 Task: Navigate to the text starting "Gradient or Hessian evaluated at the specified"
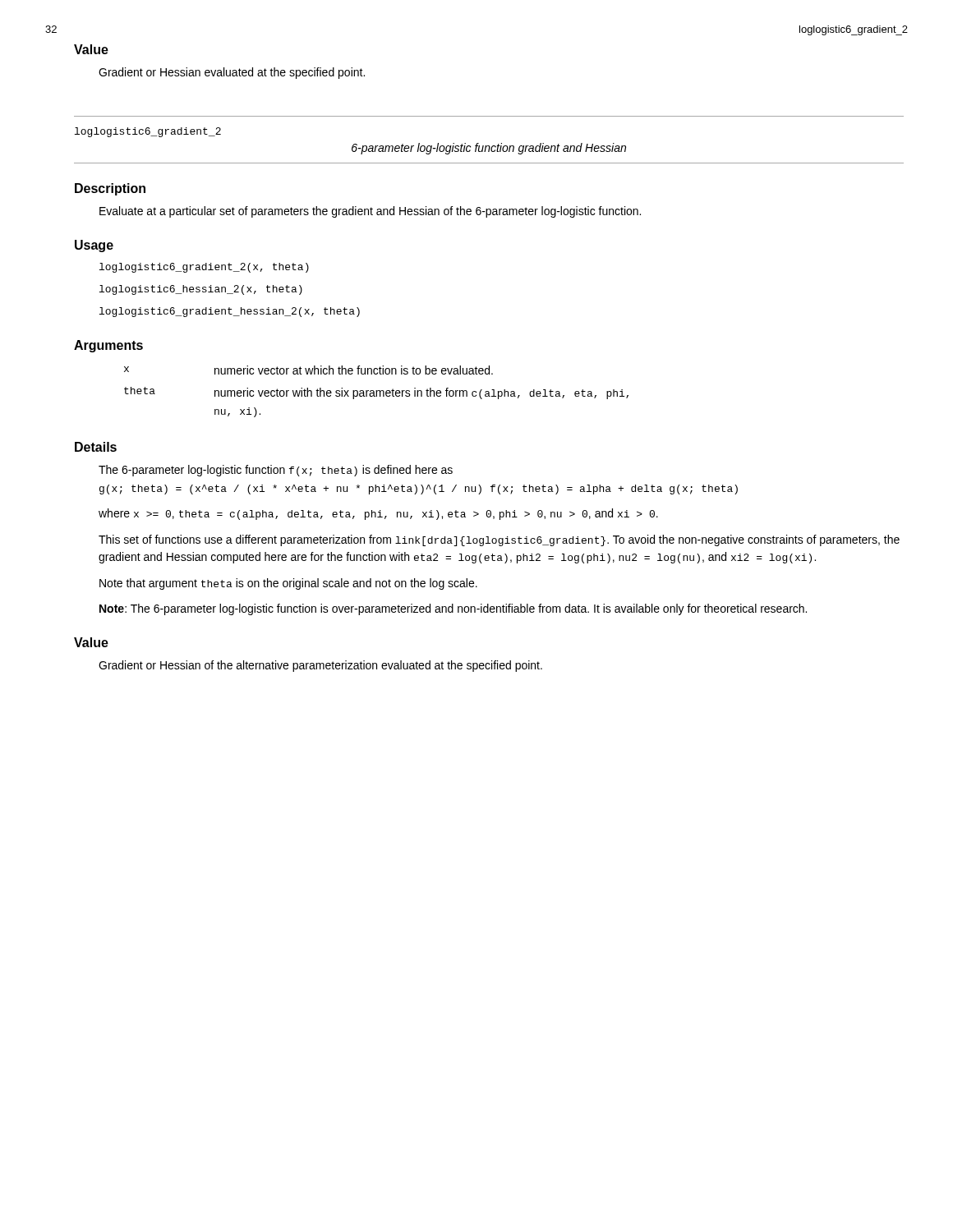click(x=232, y=72)
